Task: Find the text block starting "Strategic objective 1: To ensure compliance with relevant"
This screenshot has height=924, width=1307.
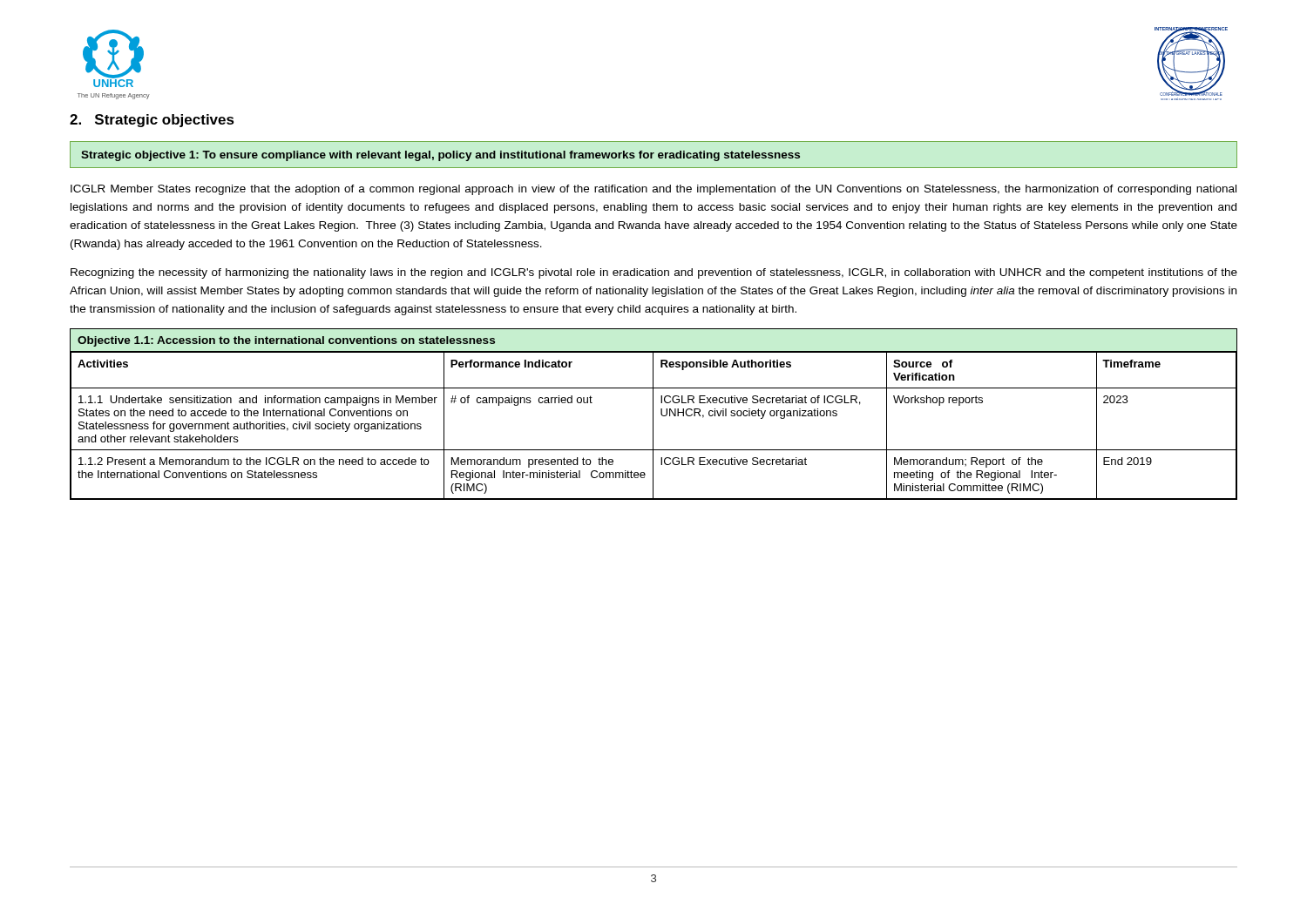Action: tap(441, 155)
